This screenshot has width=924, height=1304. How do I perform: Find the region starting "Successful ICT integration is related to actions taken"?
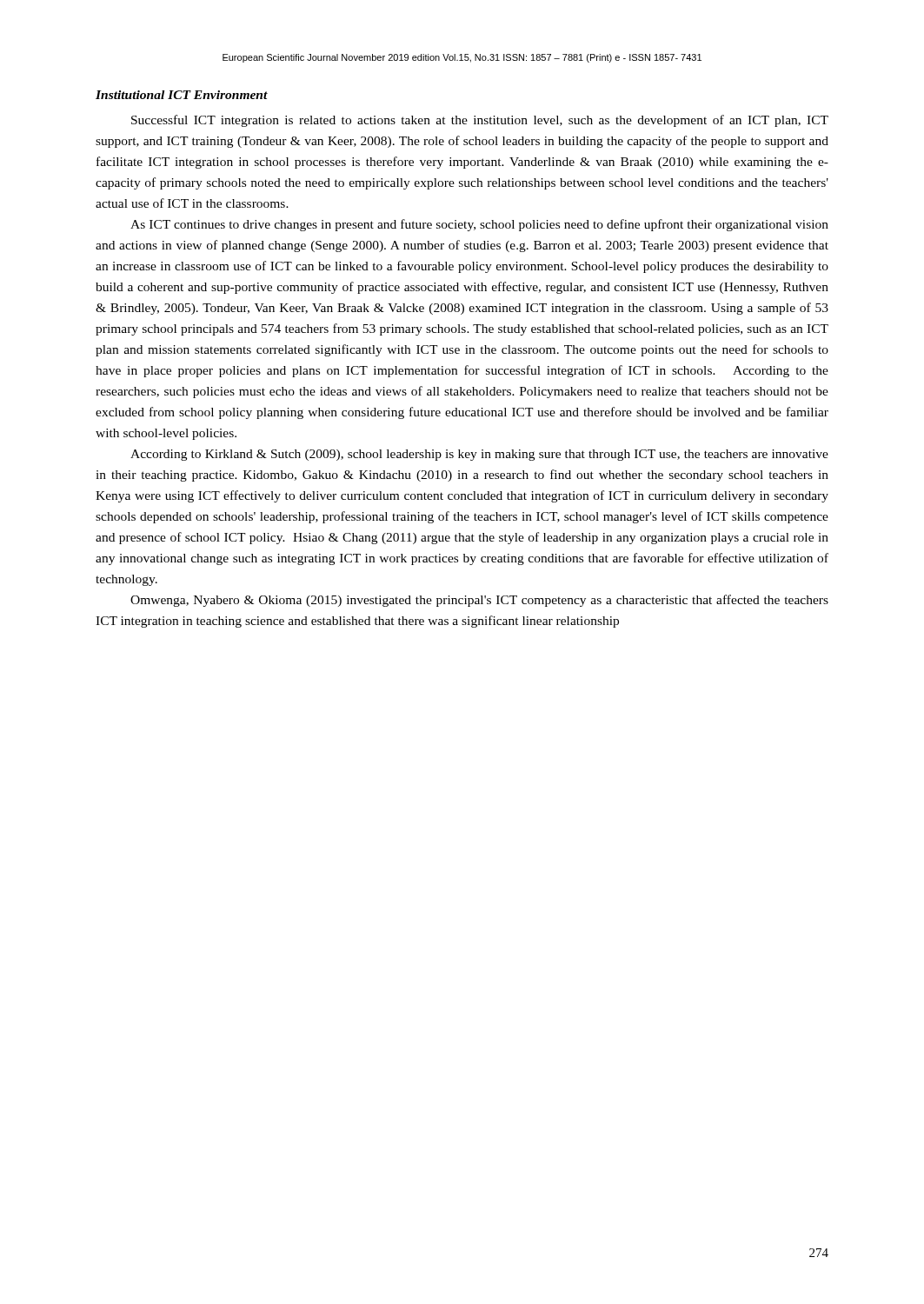462,371
